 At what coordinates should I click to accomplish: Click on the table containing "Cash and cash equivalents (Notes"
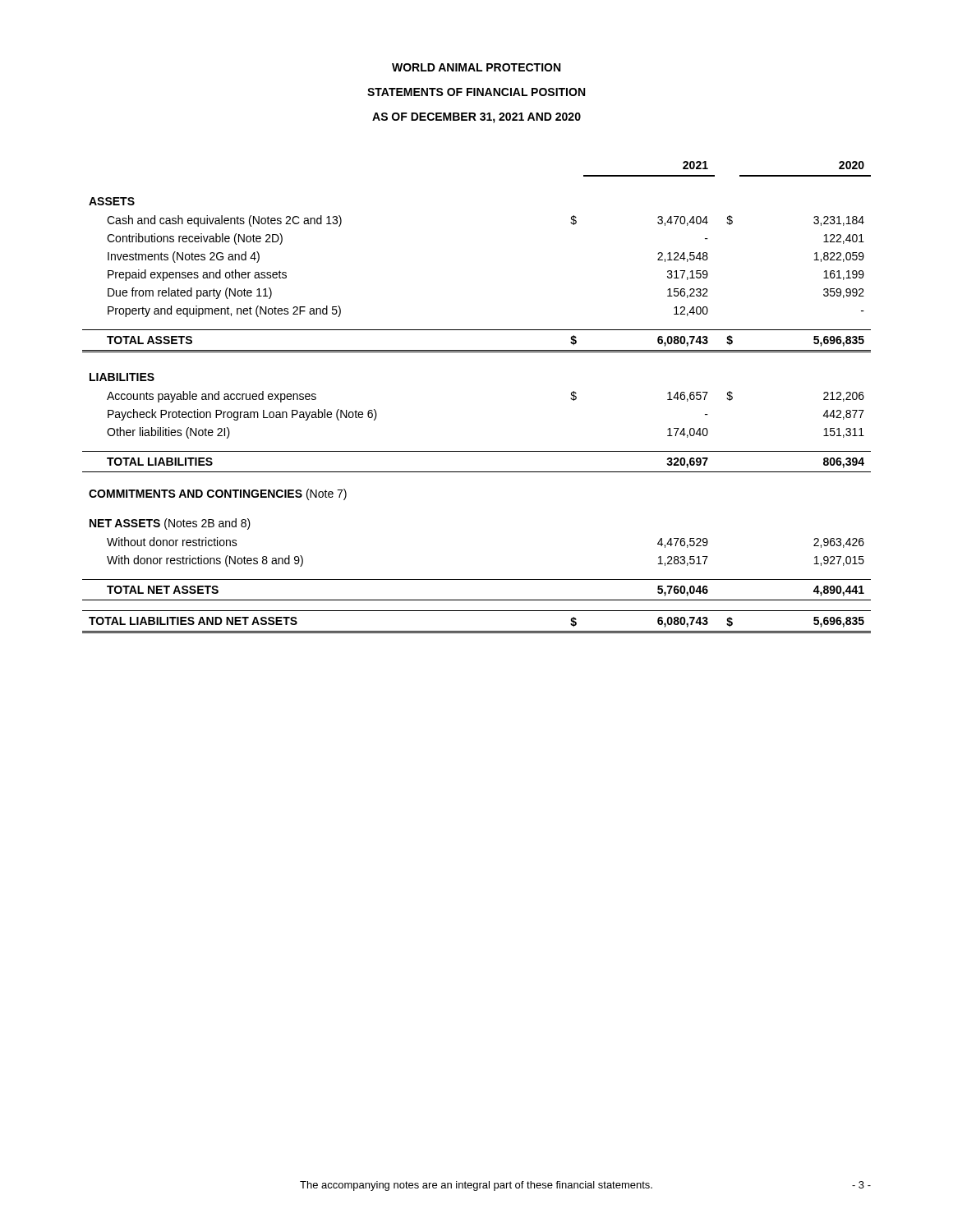[x=476, y=395]
